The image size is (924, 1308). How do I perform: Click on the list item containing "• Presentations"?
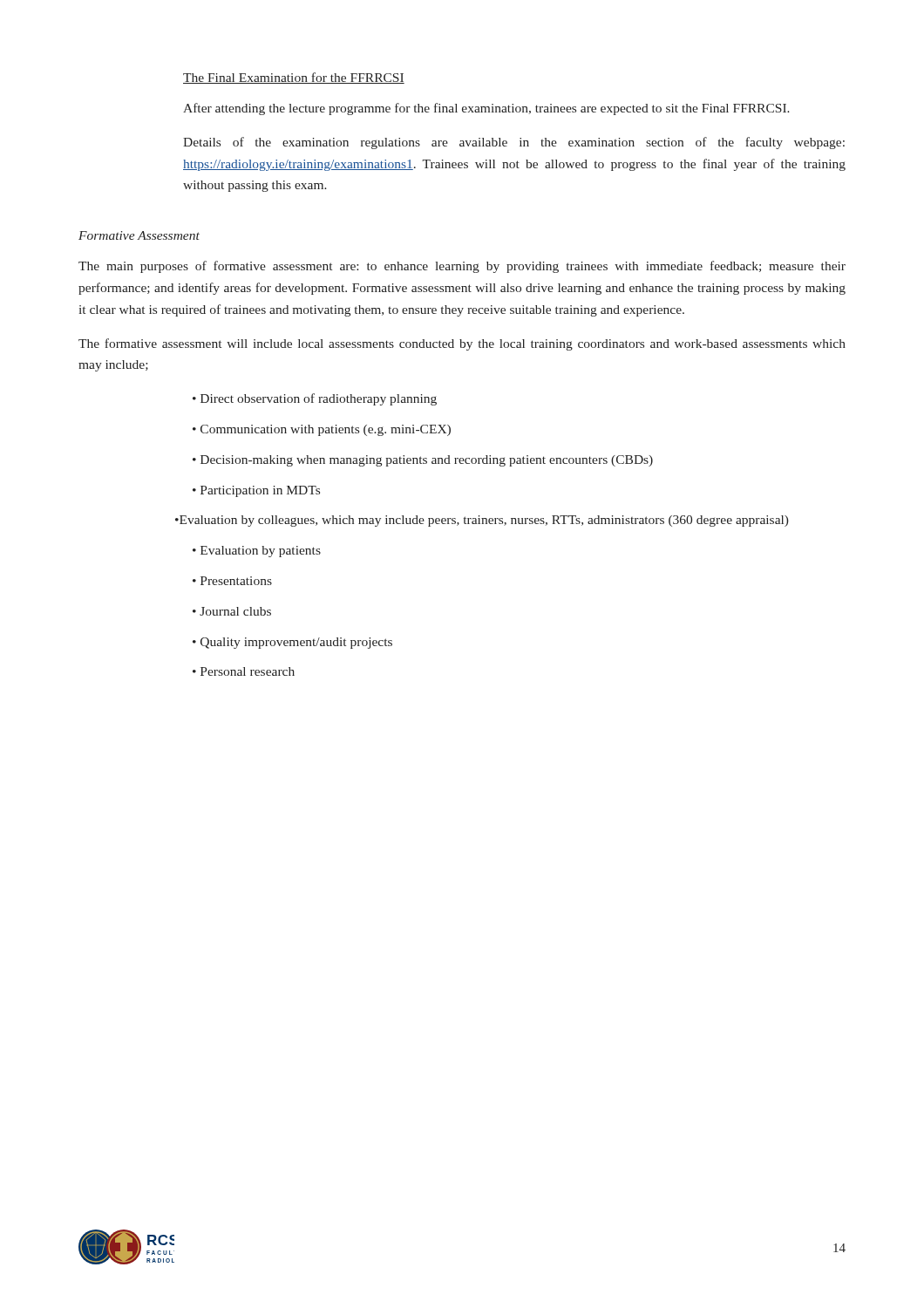[232, 580]
